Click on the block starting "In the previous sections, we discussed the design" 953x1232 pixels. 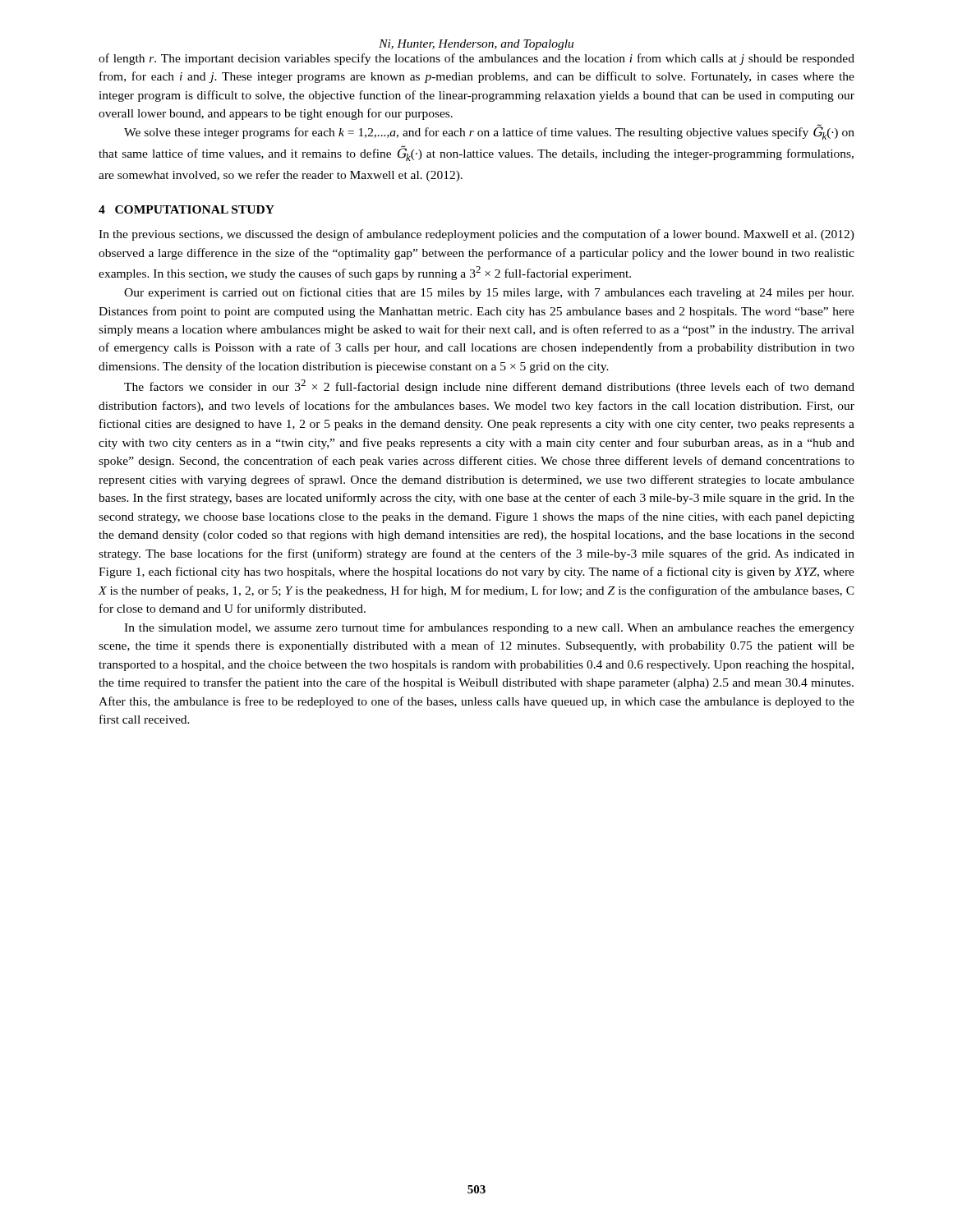coord(476,254)
